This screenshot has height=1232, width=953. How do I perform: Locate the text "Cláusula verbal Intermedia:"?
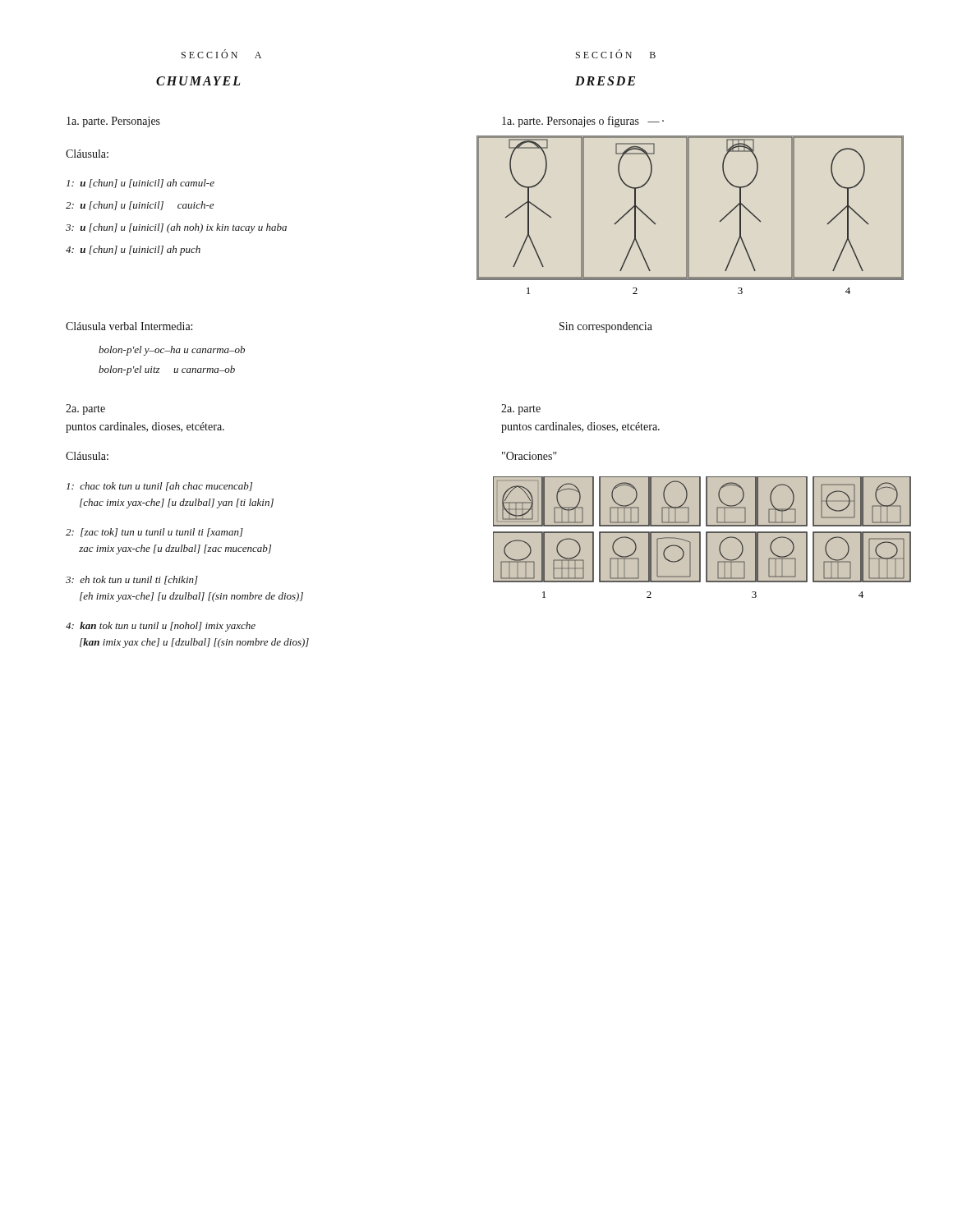[x=130, y=326]
